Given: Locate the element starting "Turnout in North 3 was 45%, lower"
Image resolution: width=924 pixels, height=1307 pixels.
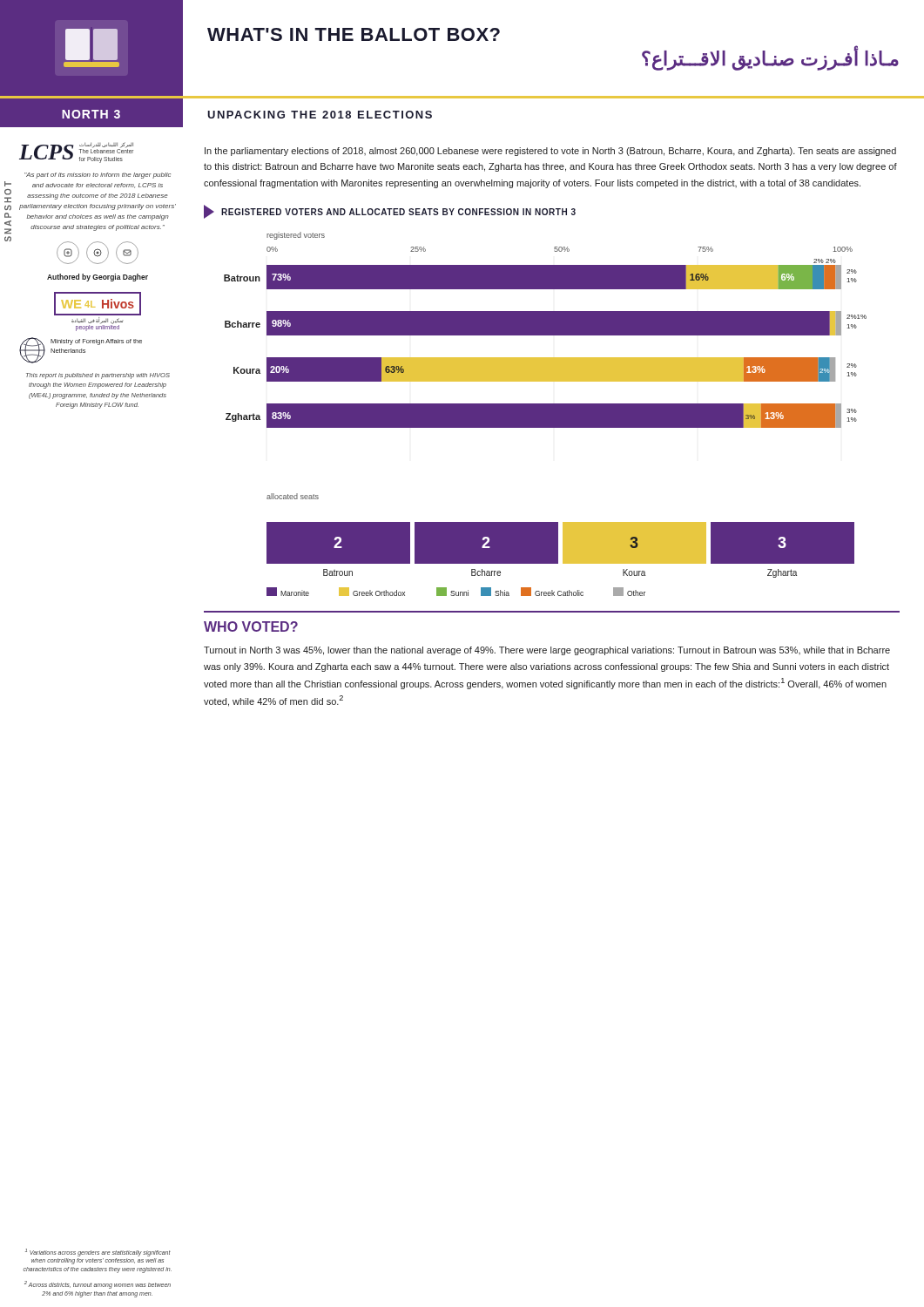Looking at the screenshot, I should tap(547, 676).
